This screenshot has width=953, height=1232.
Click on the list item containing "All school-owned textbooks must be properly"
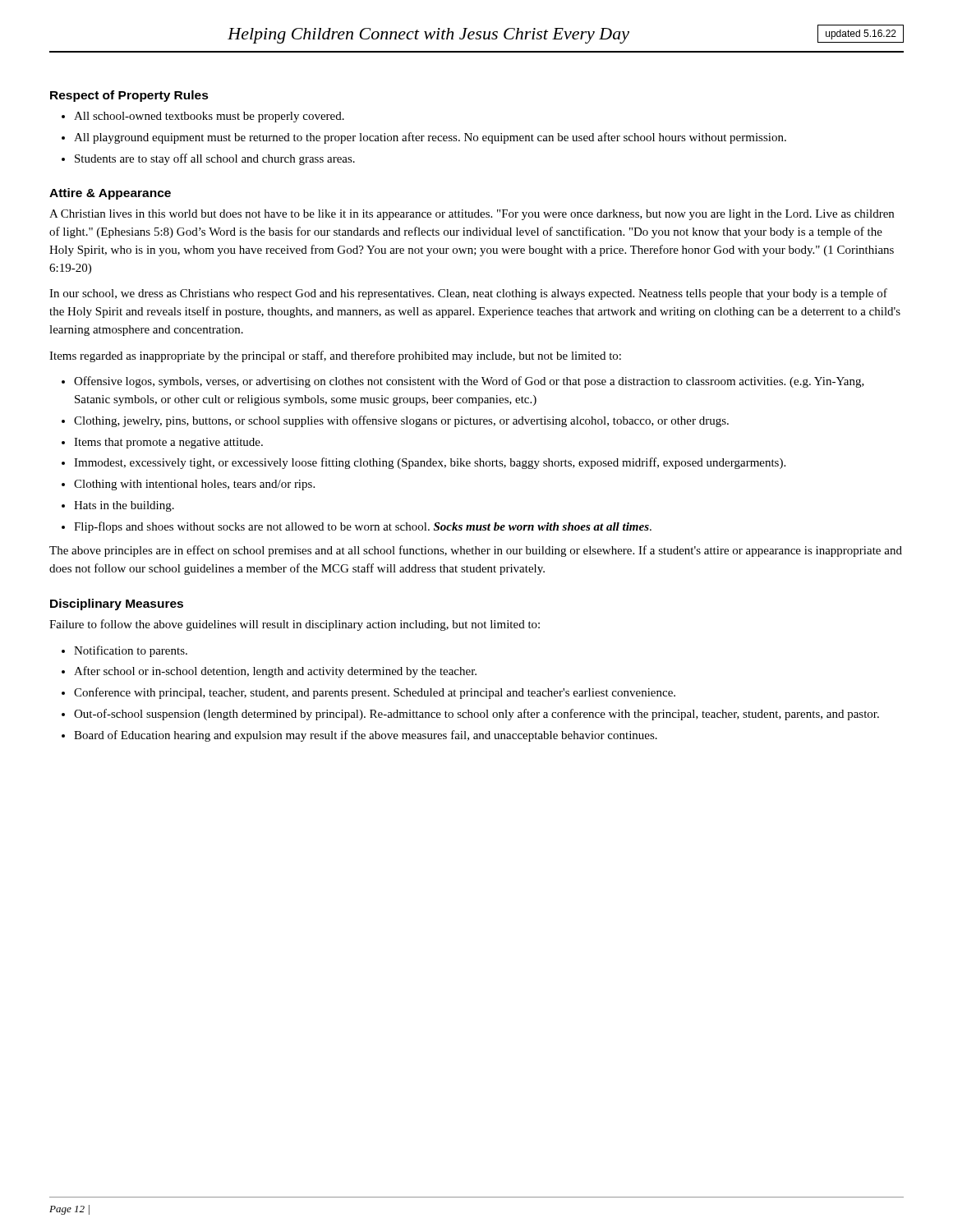click(x=209, y=116)
